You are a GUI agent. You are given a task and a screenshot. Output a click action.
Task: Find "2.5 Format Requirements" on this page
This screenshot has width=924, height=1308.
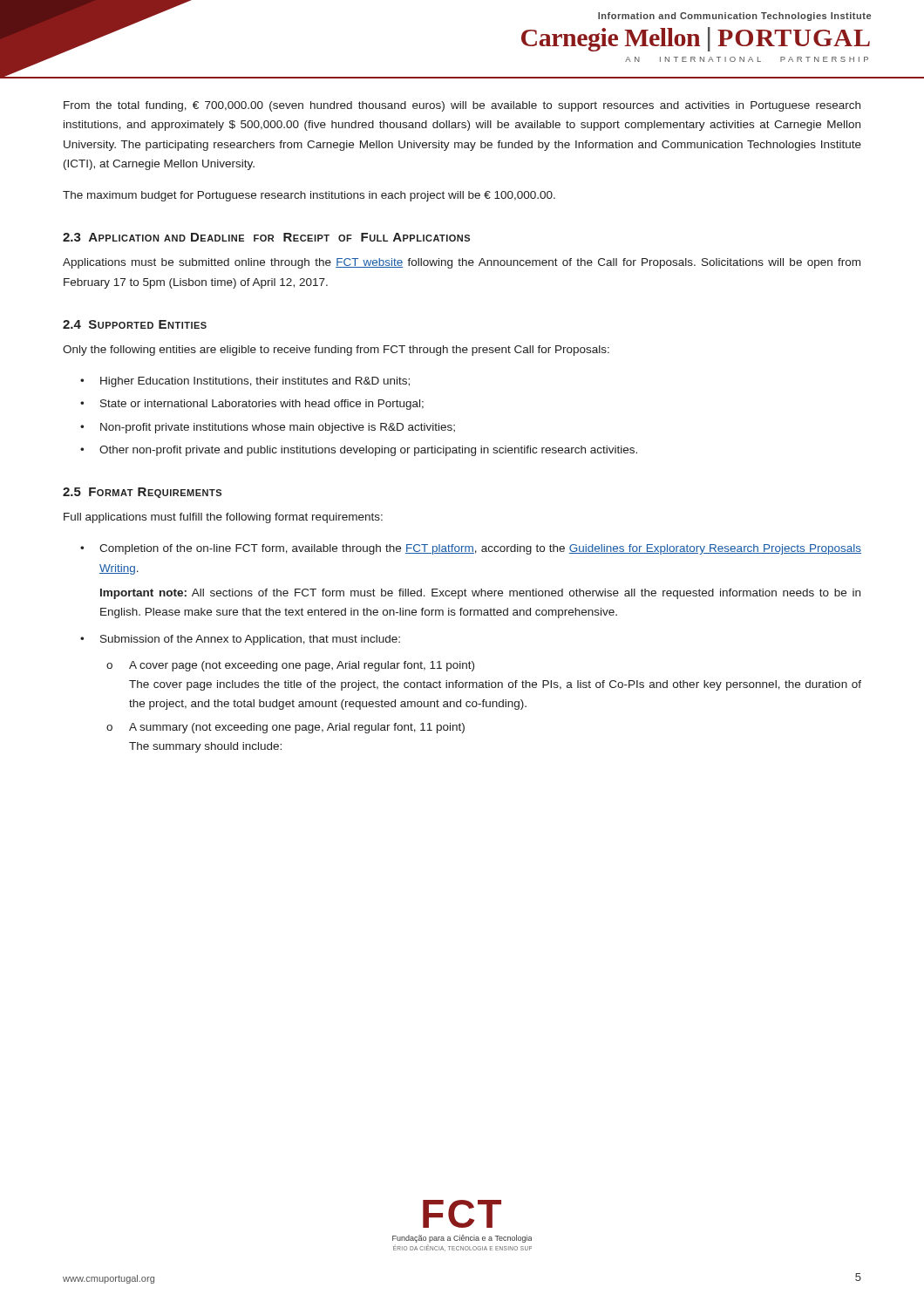pyautogui.click(x=143, y=492)
